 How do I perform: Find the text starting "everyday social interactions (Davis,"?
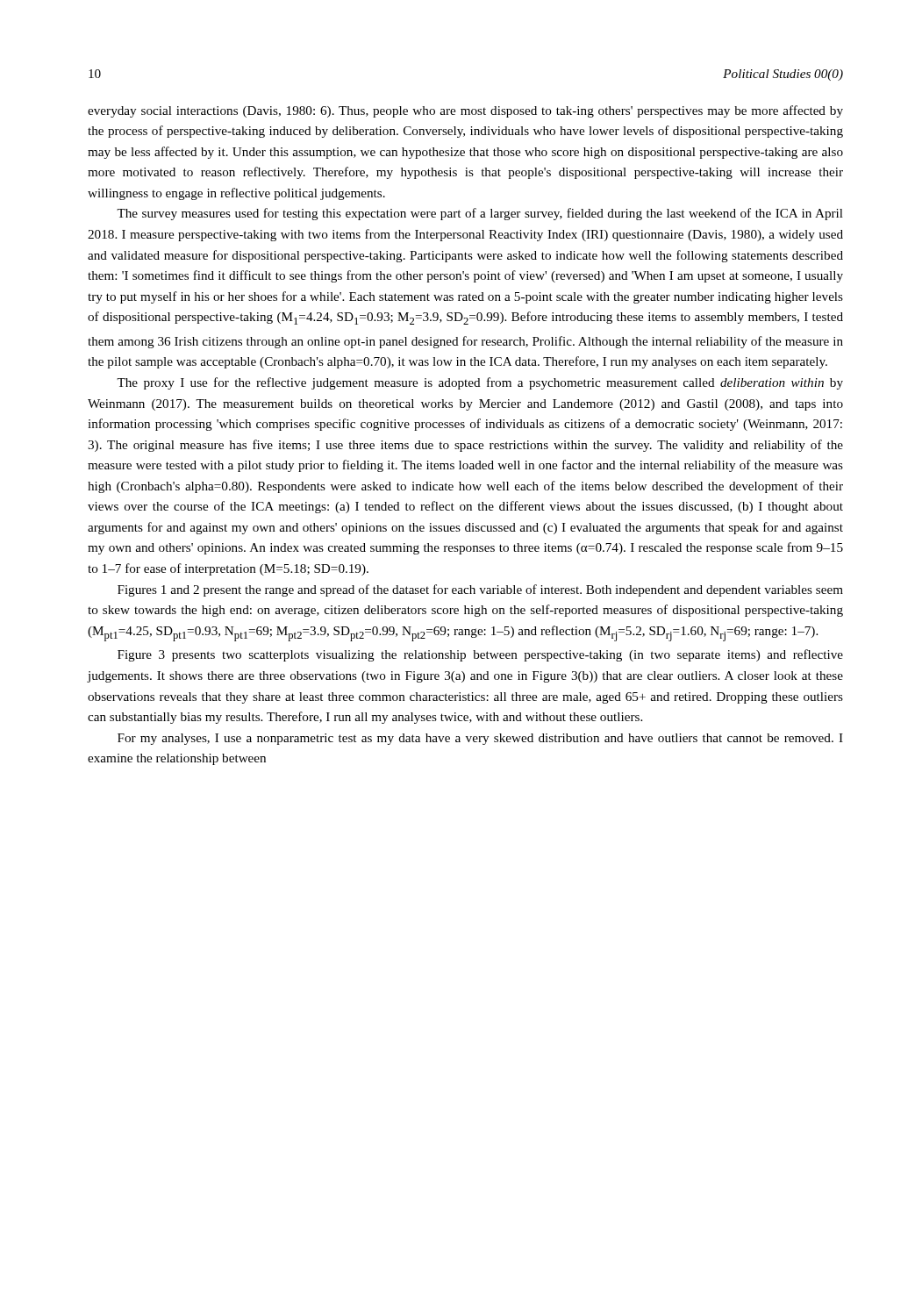click(465, 151)
